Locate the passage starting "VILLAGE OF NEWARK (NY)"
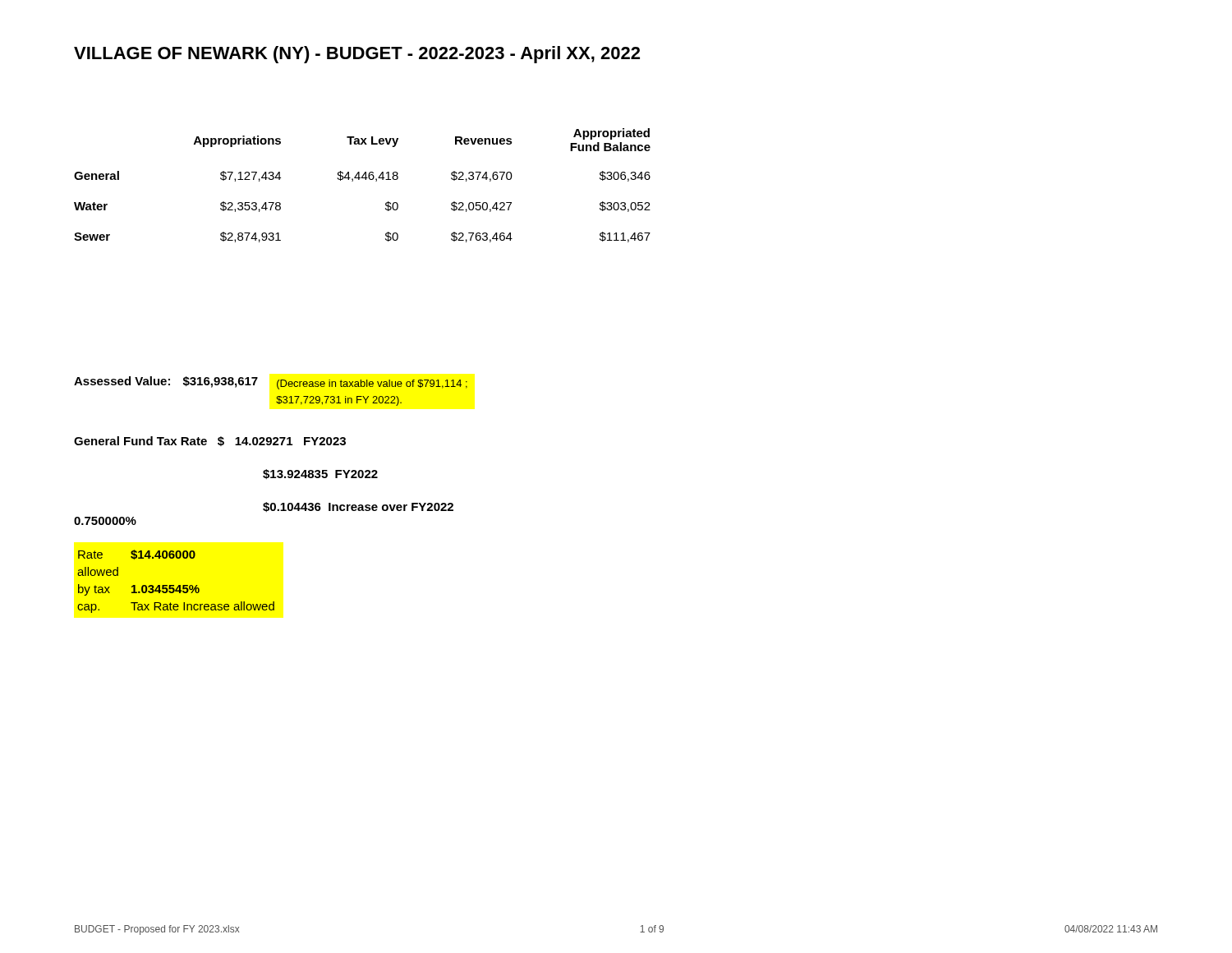The image size is (1232, 953). (616, 53)
